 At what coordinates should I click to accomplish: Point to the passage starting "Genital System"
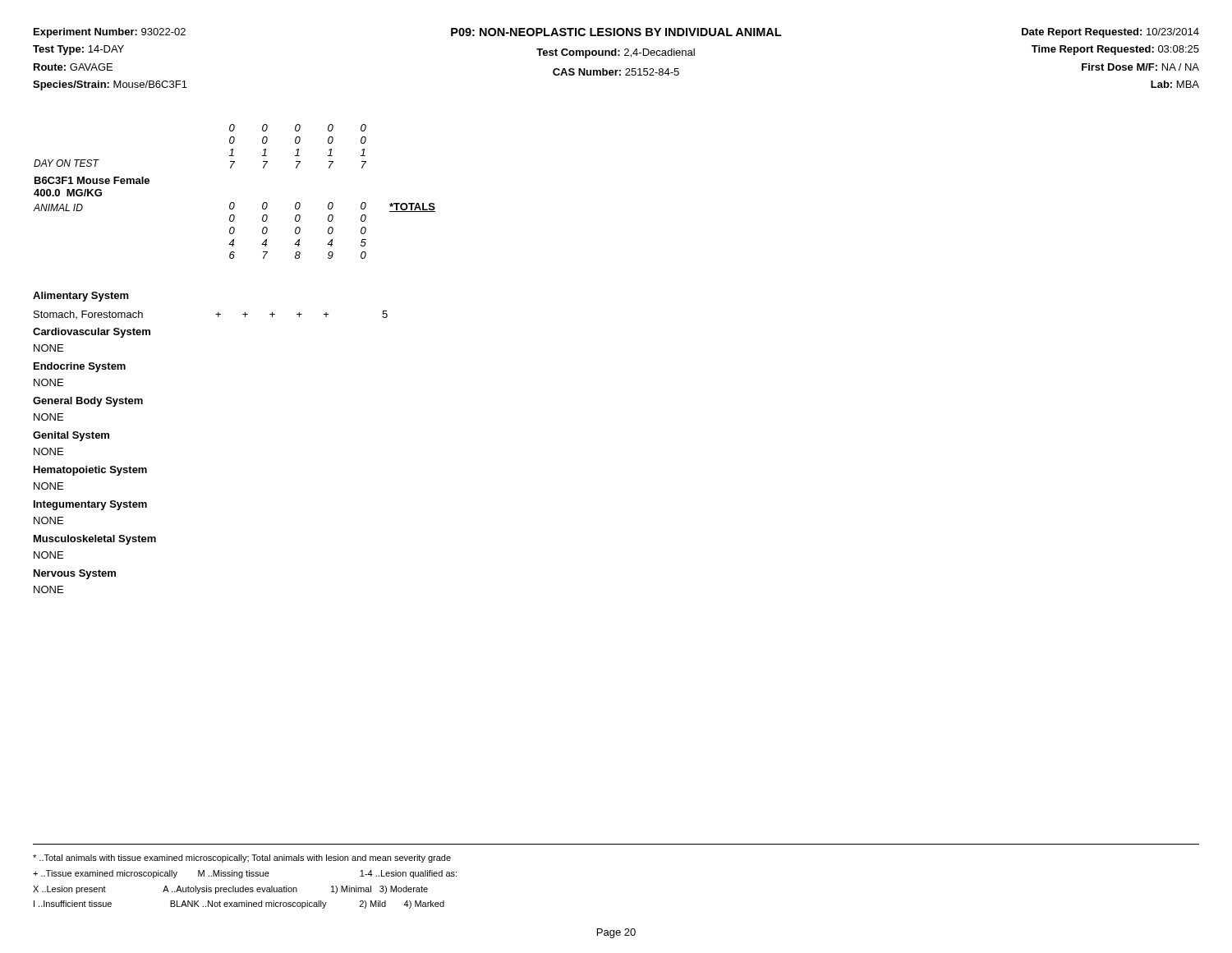pos(71,435)
